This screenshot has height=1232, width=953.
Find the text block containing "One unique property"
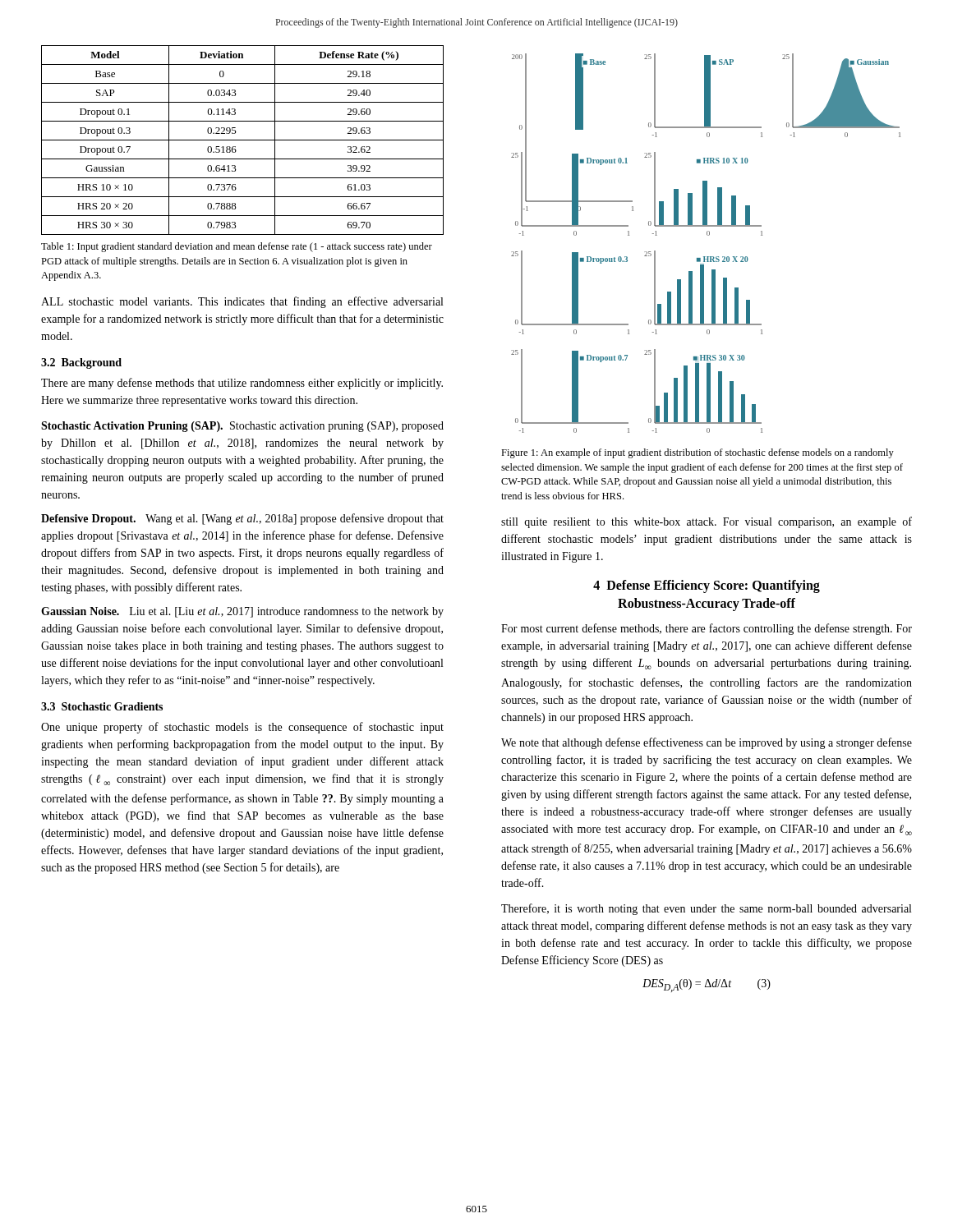(x=242, y=797)
